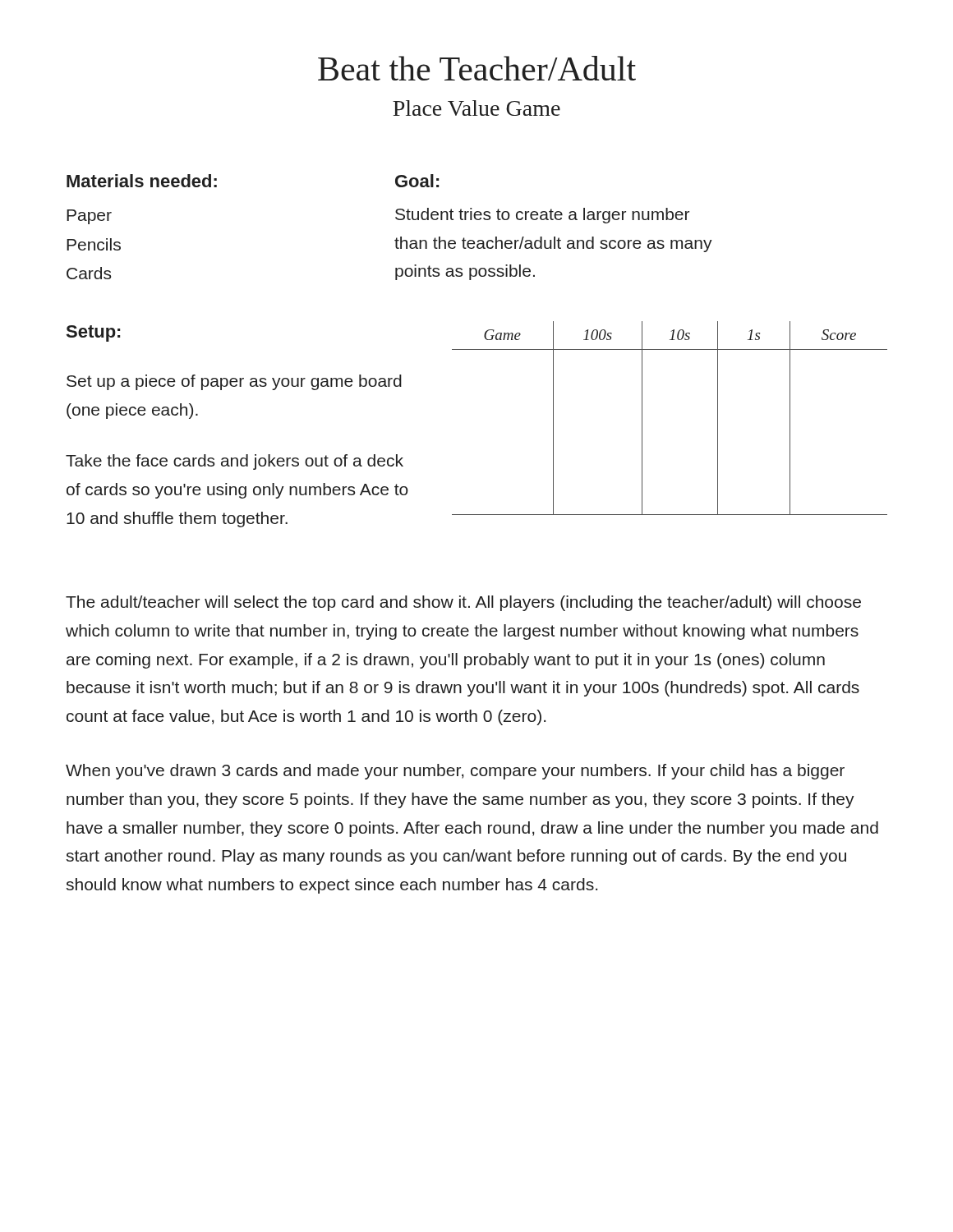Locate the text block starting "Take the face cards and jokers out of"
The height and width of the screenshot is (1232, 953).
click(x=242, y=490)
